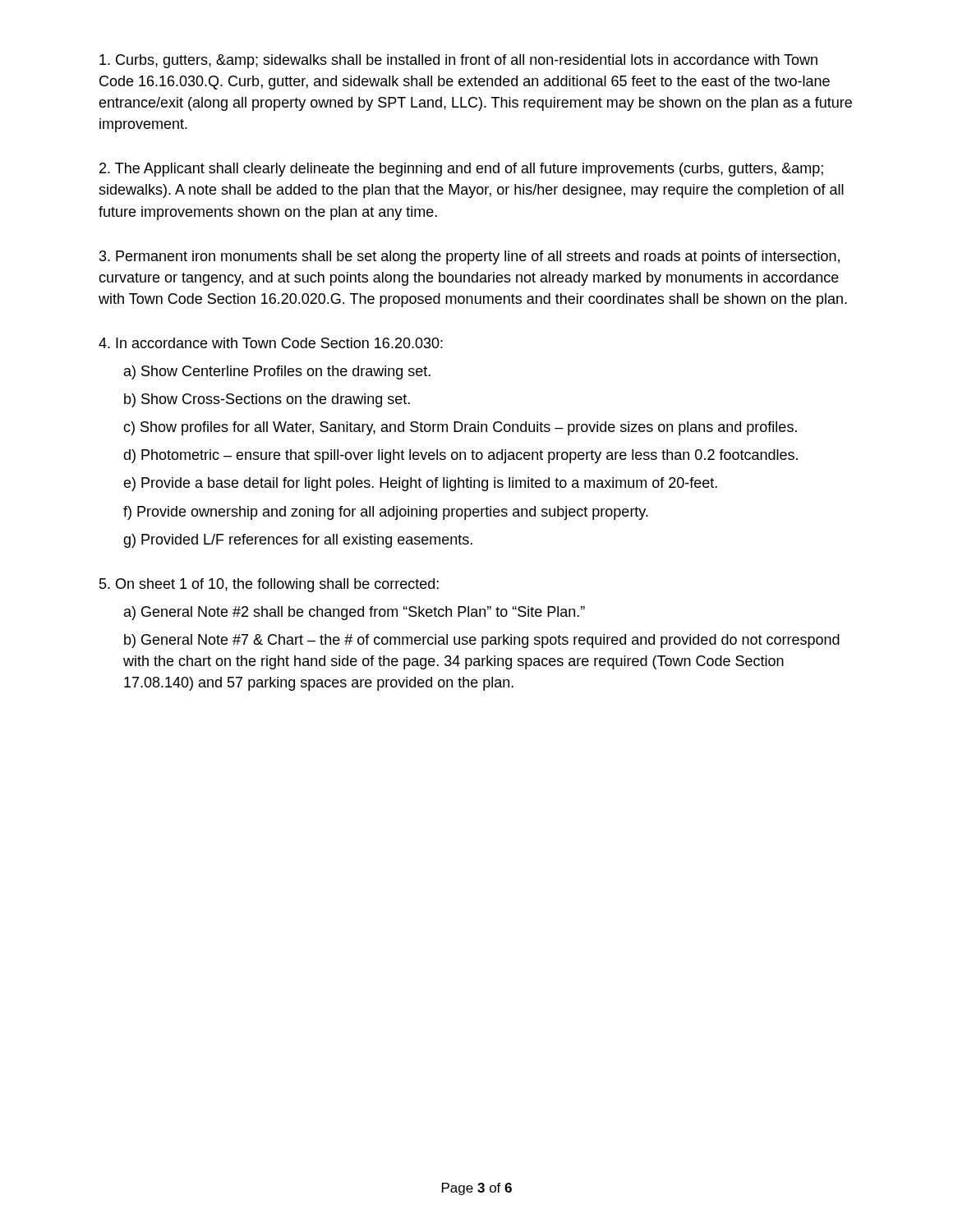Navigate to the text block starting "e) Provide a base detail for"
953x1232 pixels.
(x=421, y=483)
